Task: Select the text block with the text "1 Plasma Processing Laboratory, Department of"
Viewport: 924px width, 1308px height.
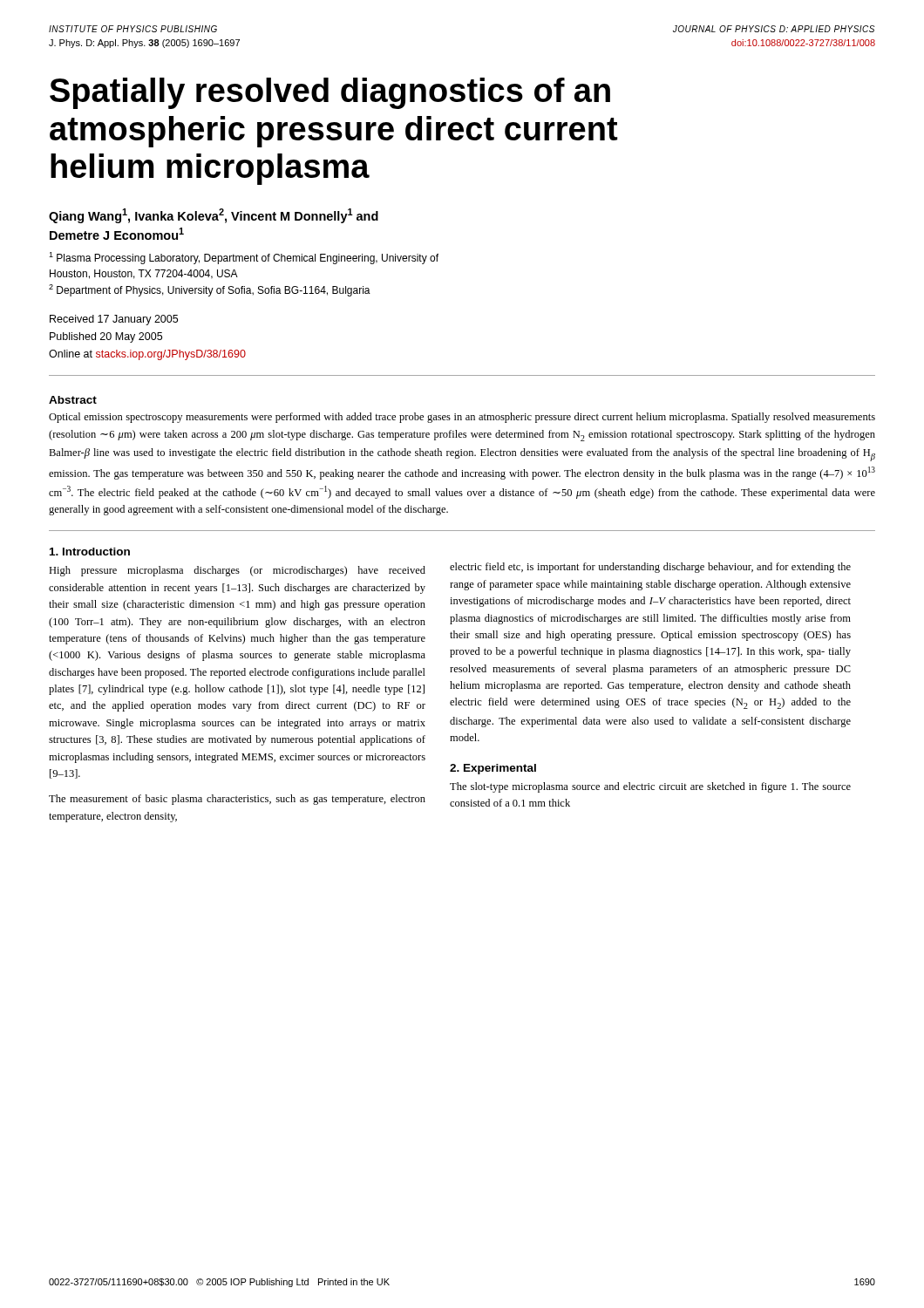Action: click(244, 274)
